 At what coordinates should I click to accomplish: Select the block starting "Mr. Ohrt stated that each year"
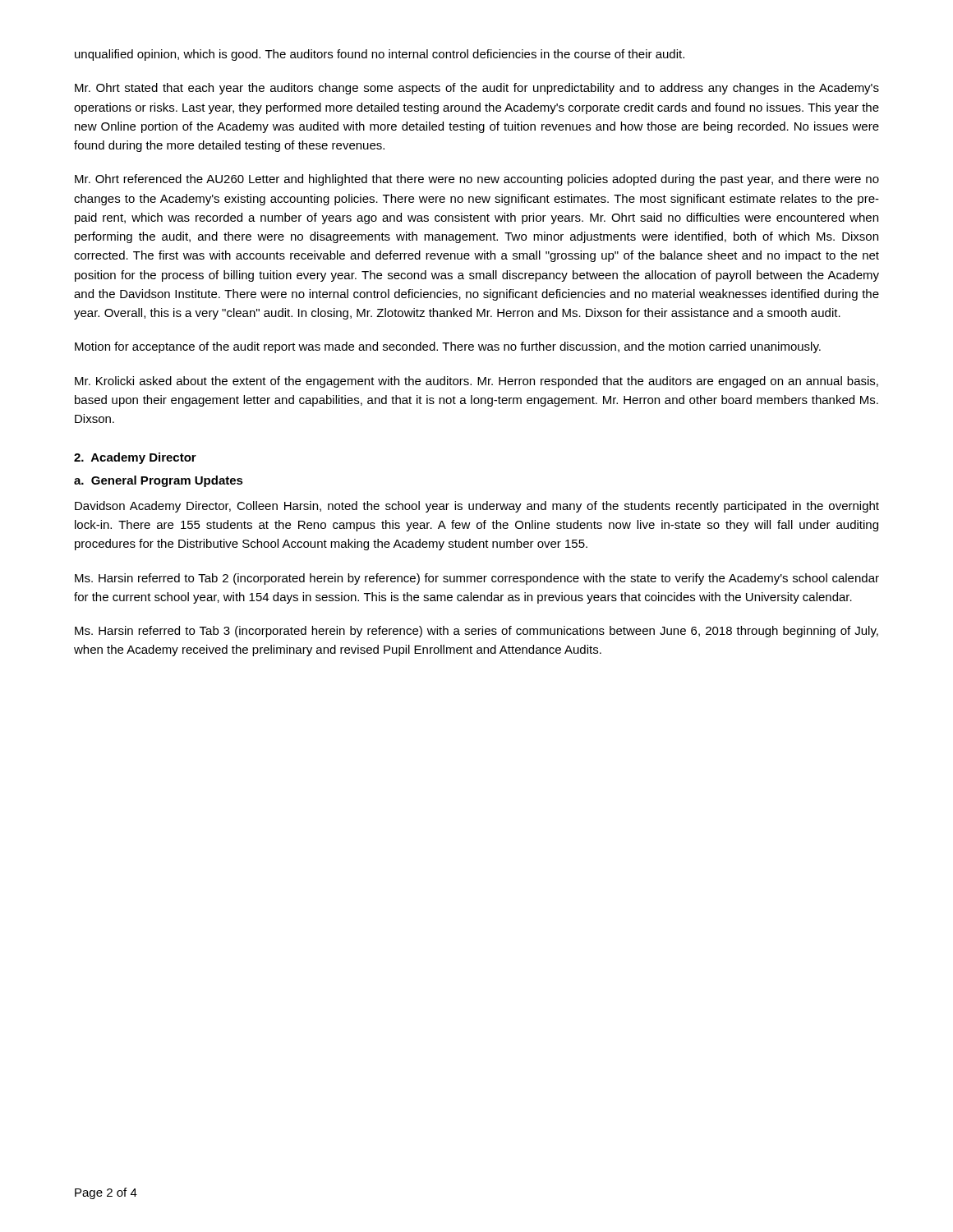tap(476, 116)
